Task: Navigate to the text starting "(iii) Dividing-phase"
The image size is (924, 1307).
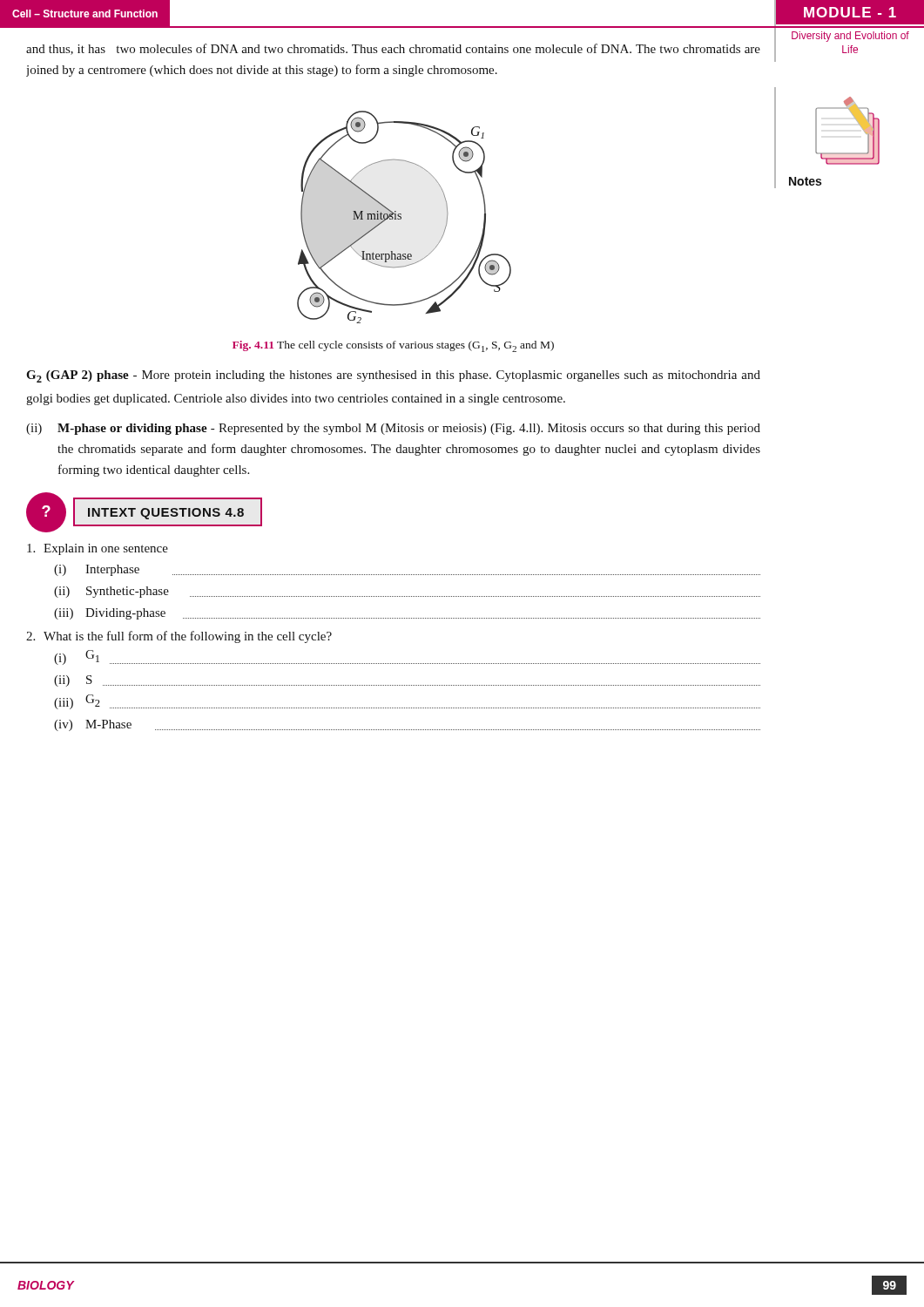Action: (x=407, y=611)
